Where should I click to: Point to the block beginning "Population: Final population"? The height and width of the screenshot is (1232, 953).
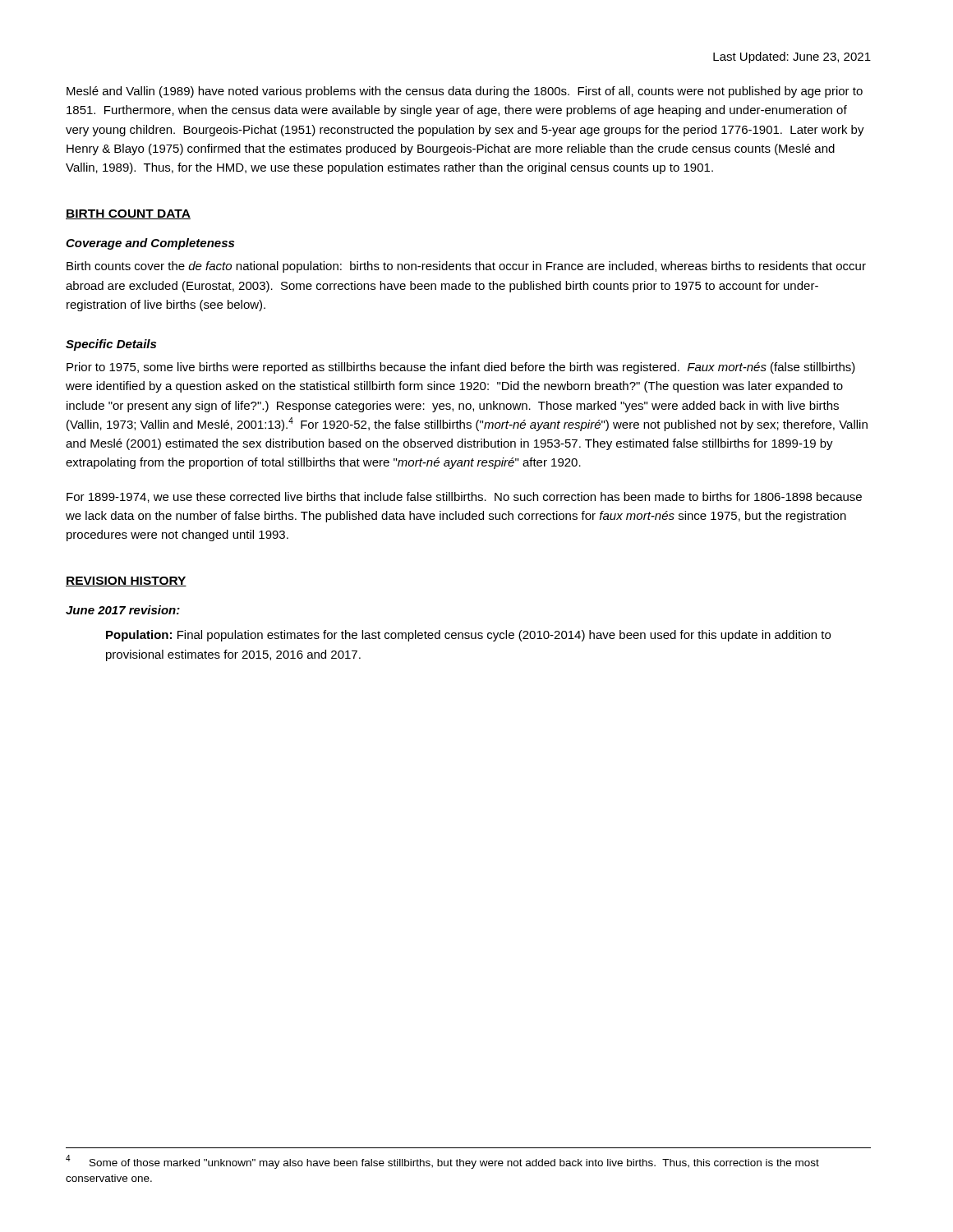pos(468,644)
